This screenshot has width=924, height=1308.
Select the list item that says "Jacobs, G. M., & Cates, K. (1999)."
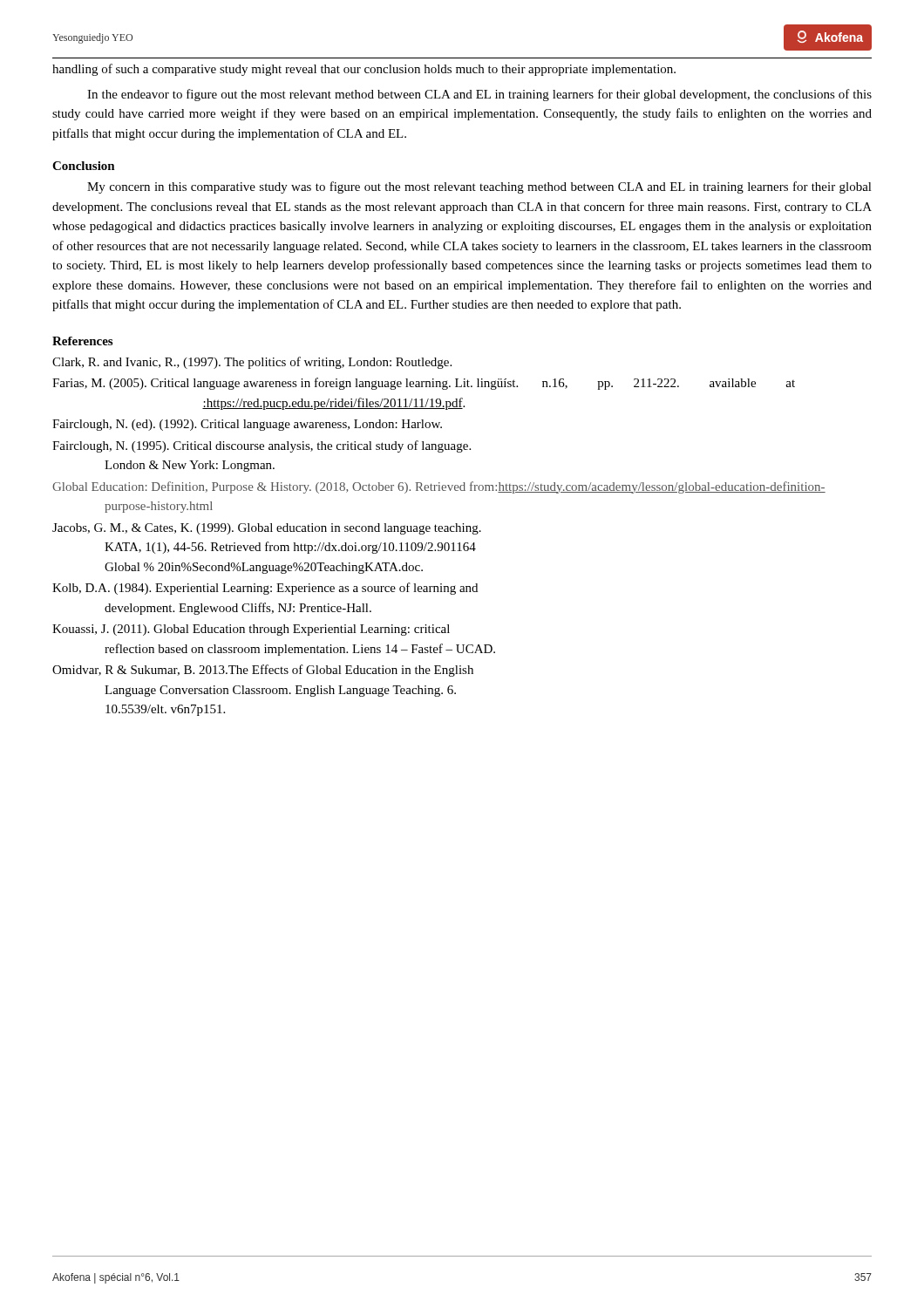[x=462, y=548]
